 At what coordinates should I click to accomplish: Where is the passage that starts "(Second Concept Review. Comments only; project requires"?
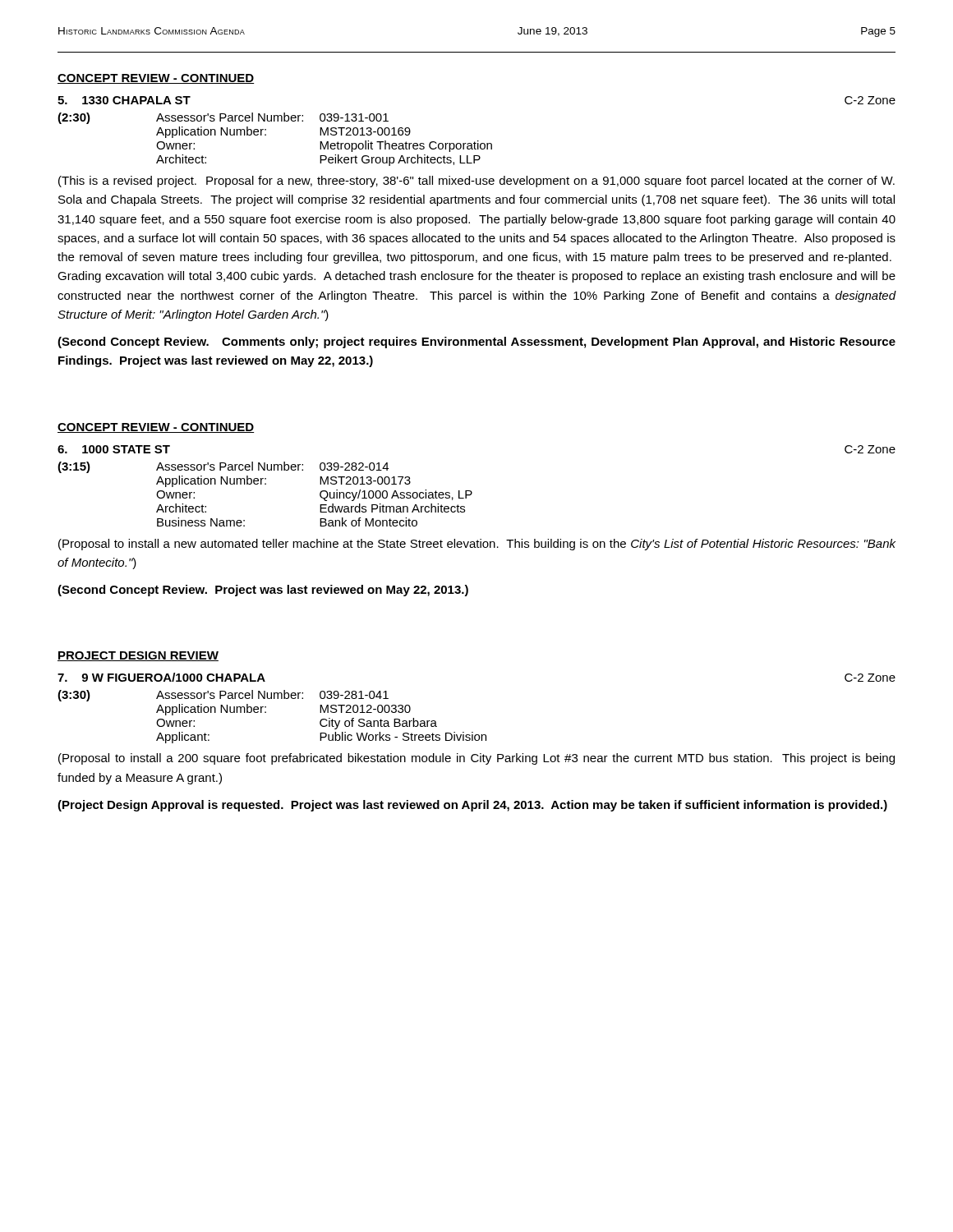(x=476, y=351)
